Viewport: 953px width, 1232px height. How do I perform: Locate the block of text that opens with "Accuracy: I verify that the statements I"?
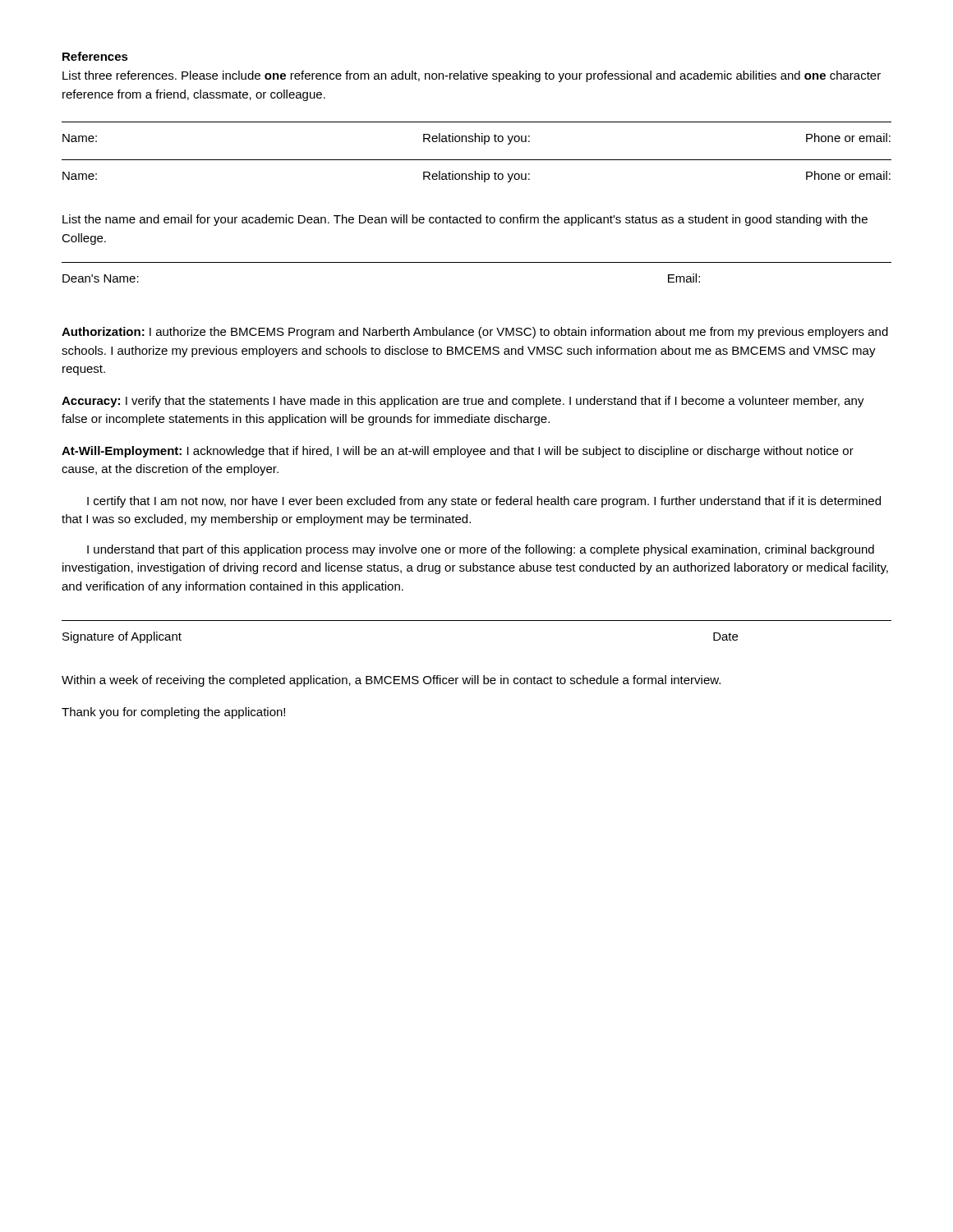[463, 409]
